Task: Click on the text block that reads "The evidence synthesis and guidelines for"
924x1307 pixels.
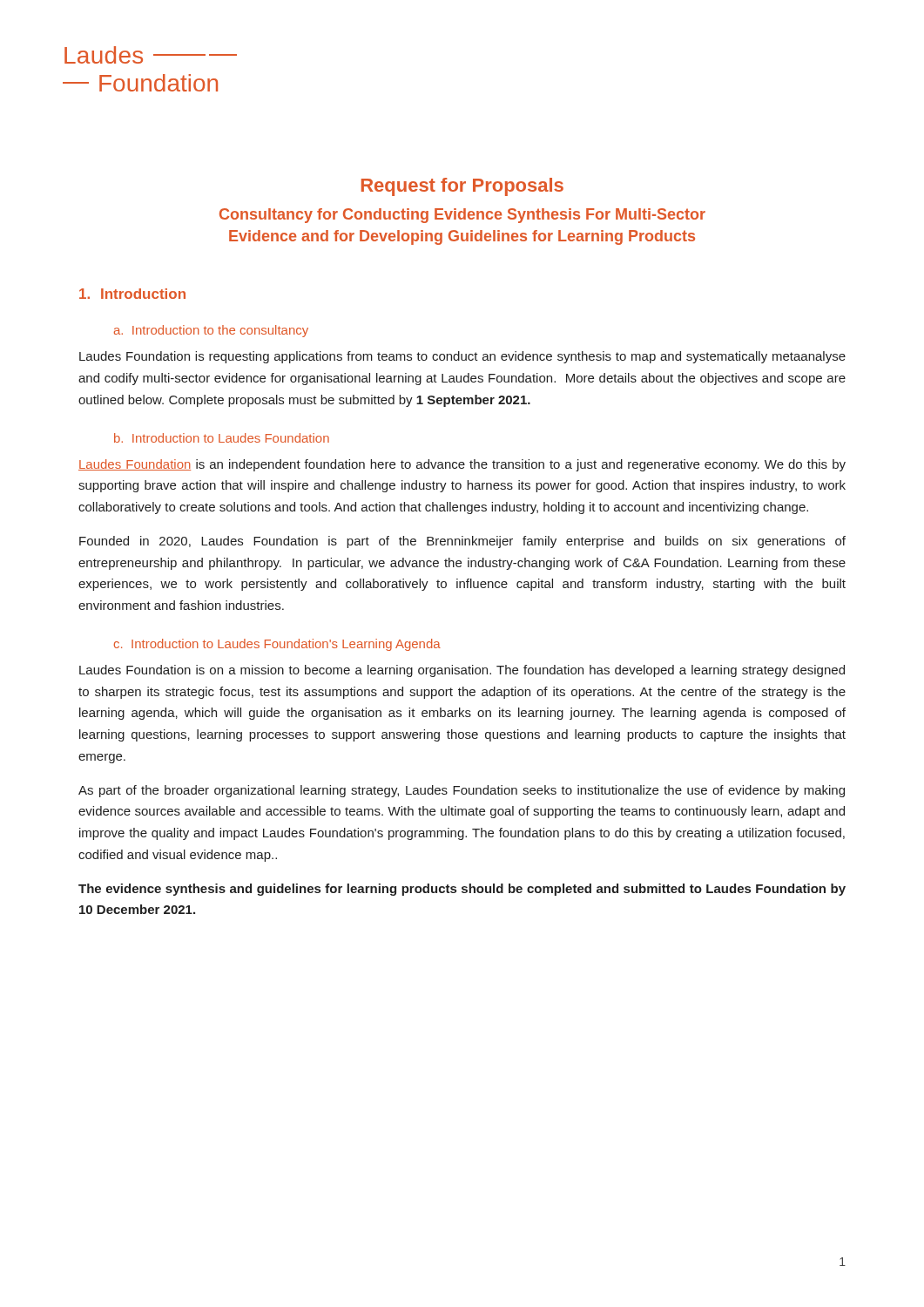Action: coord(462,899)
